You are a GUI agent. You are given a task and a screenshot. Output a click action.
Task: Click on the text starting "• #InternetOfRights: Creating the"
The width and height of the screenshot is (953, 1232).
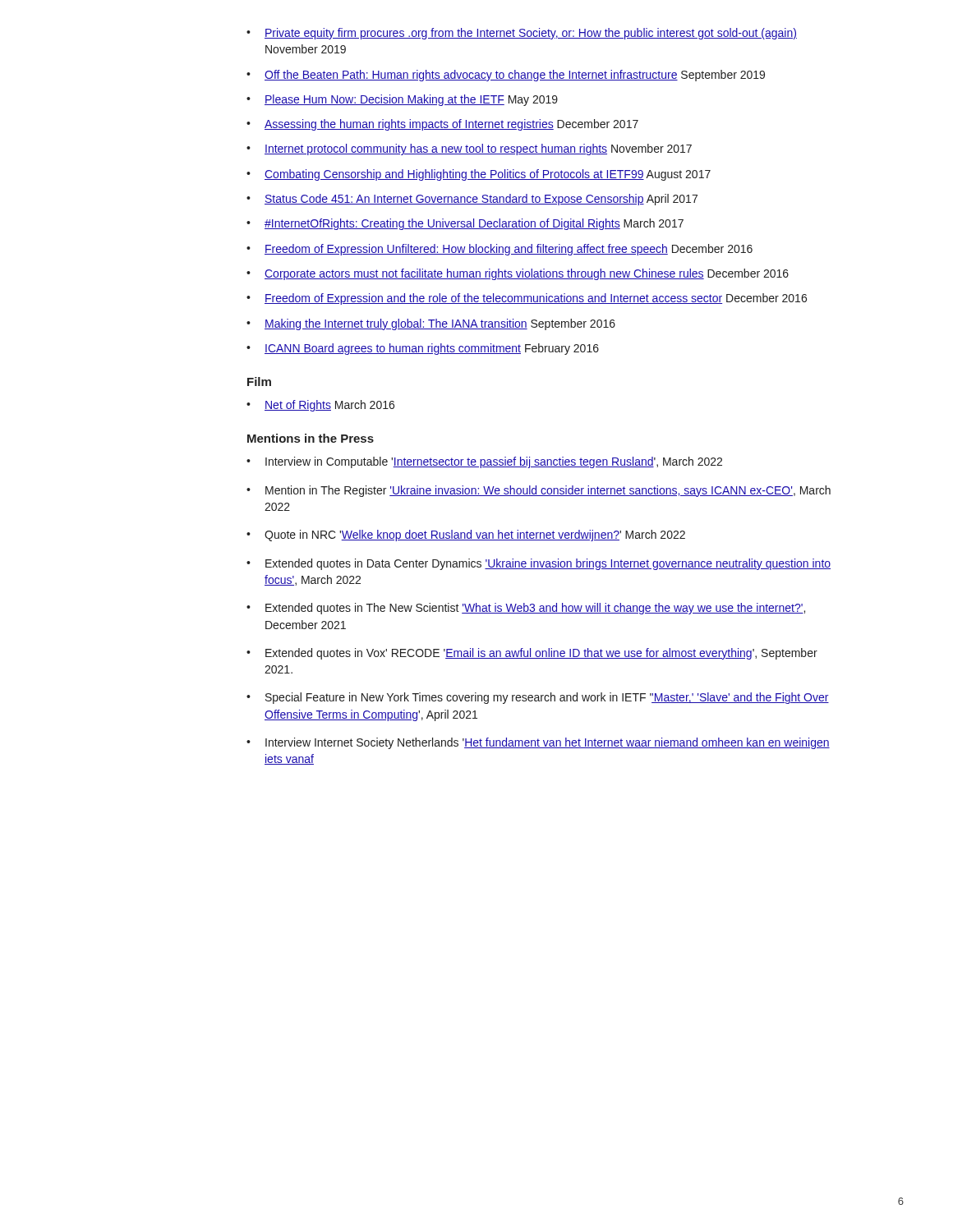(542, 224)
